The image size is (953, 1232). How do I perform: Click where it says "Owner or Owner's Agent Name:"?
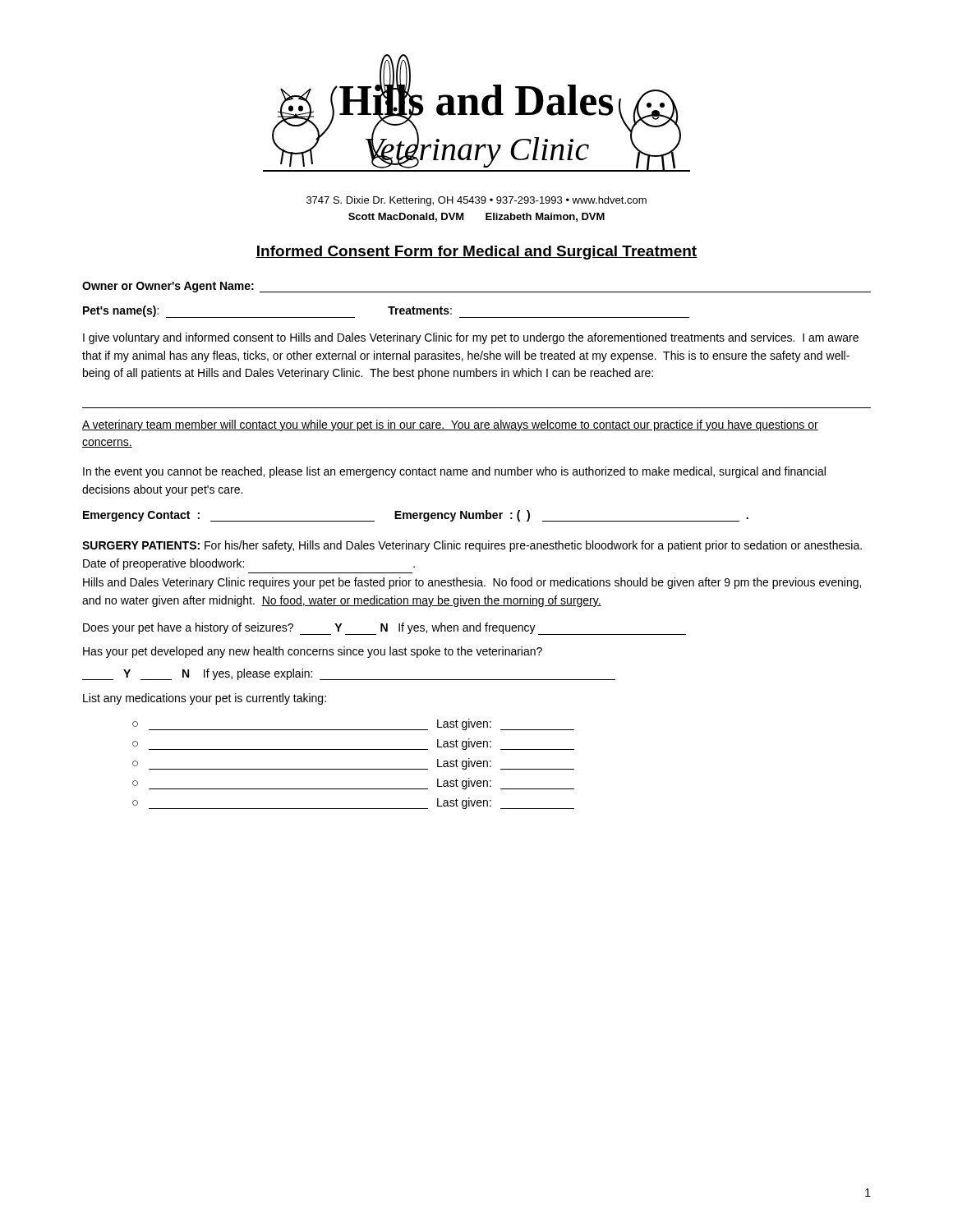pyautogui.click(x=476, y=285)
